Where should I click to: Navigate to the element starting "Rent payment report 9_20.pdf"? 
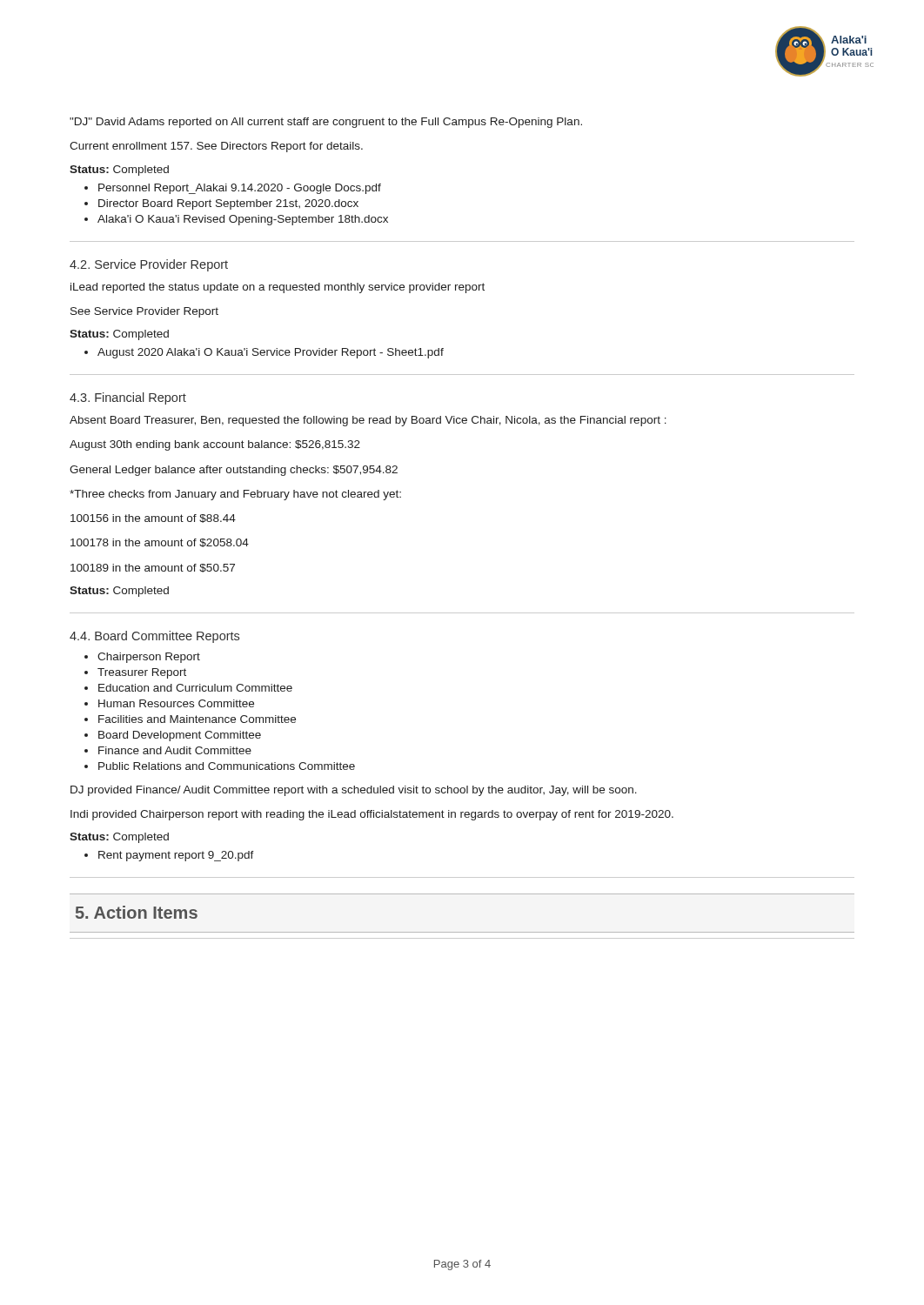pos(176,855)
